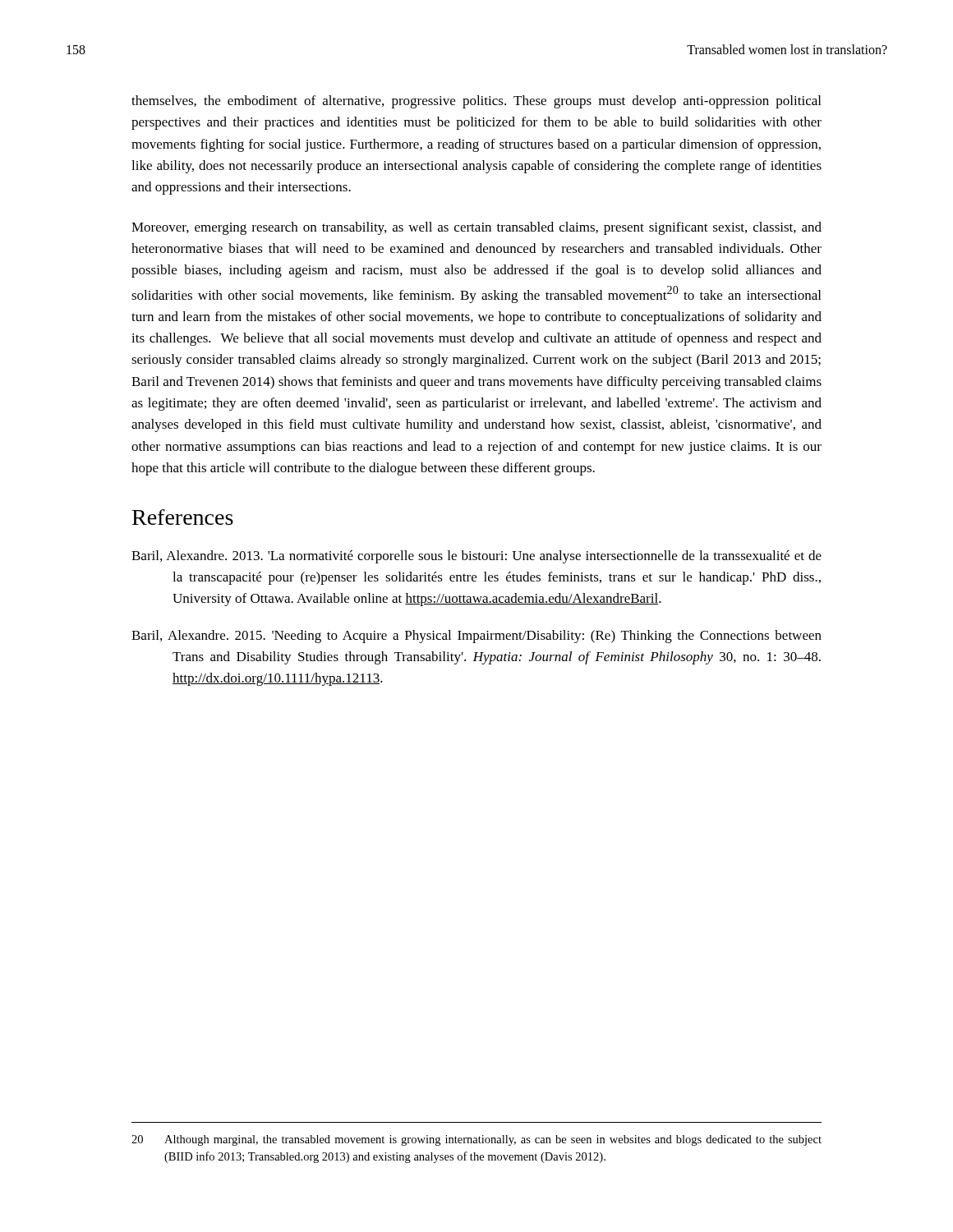Click on the text block that says "Moreover, emerging research on transability, as"
The width and height of the screenshot is (953, 1232).
(x=476, y=347)
